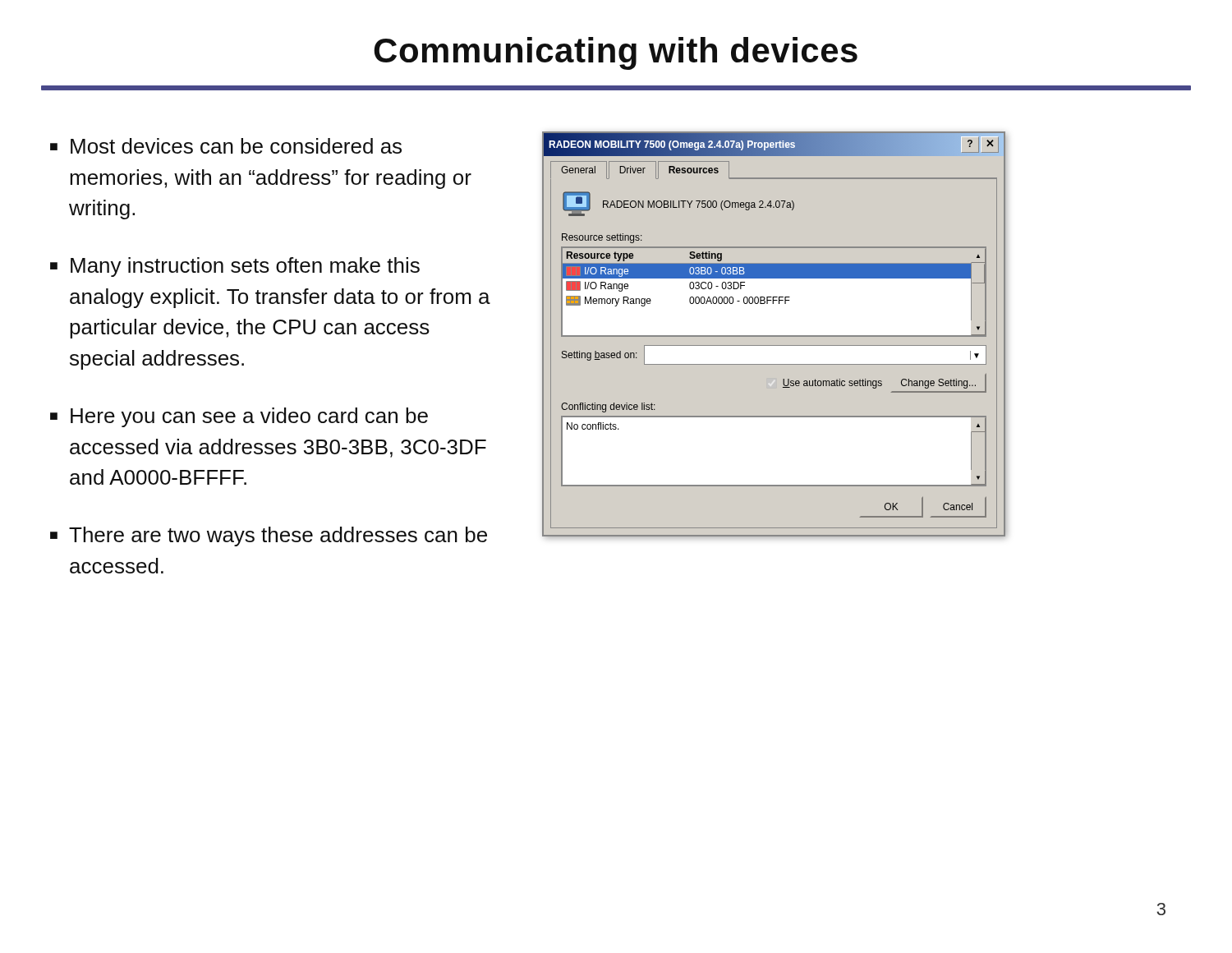This screenshot has width=1232, height=953.
Task: Point to "Communicating with devices"
Action: click(x=616, y=51)
